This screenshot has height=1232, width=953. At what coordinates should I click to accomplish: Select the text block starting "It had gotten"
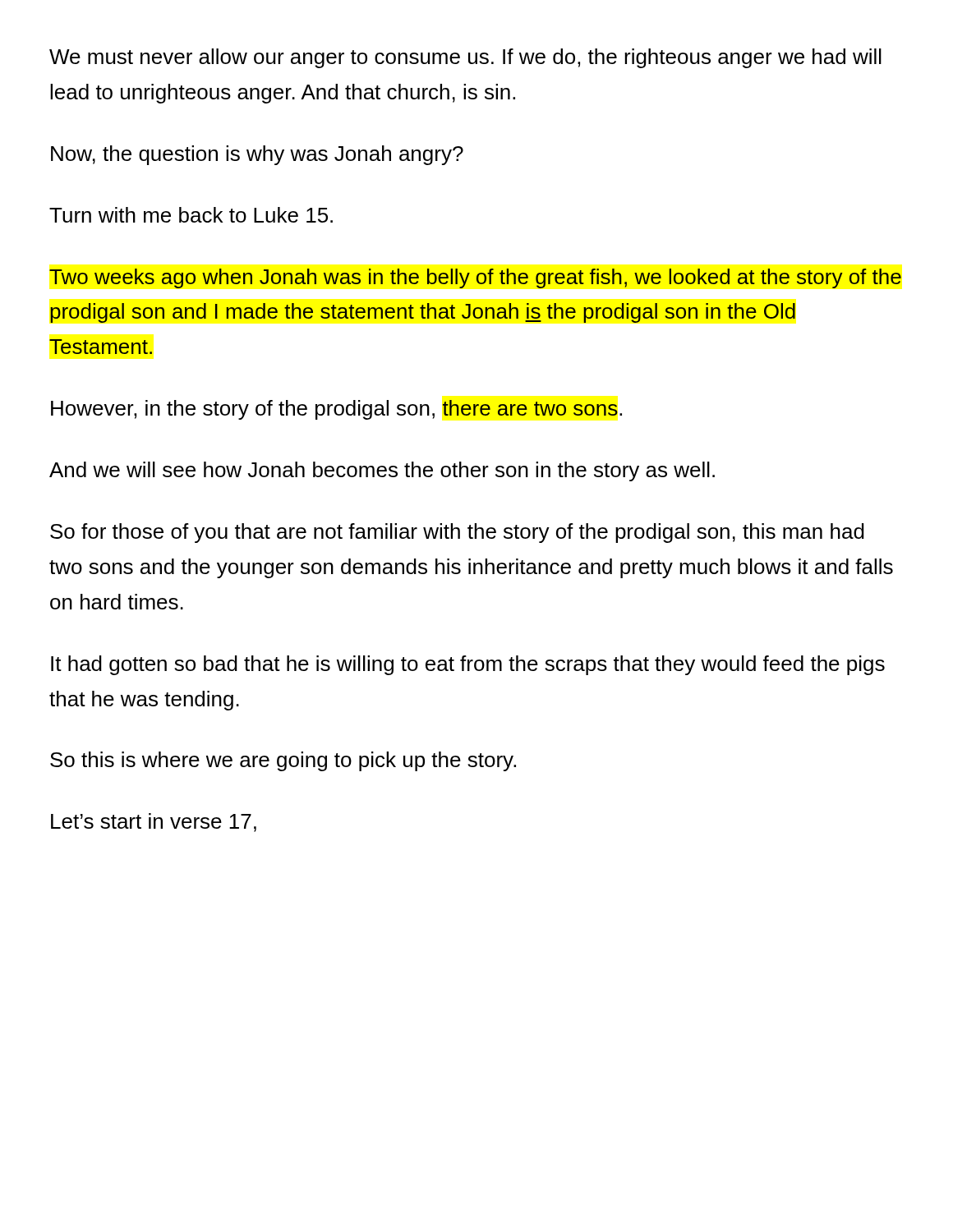tap(467, 681)
